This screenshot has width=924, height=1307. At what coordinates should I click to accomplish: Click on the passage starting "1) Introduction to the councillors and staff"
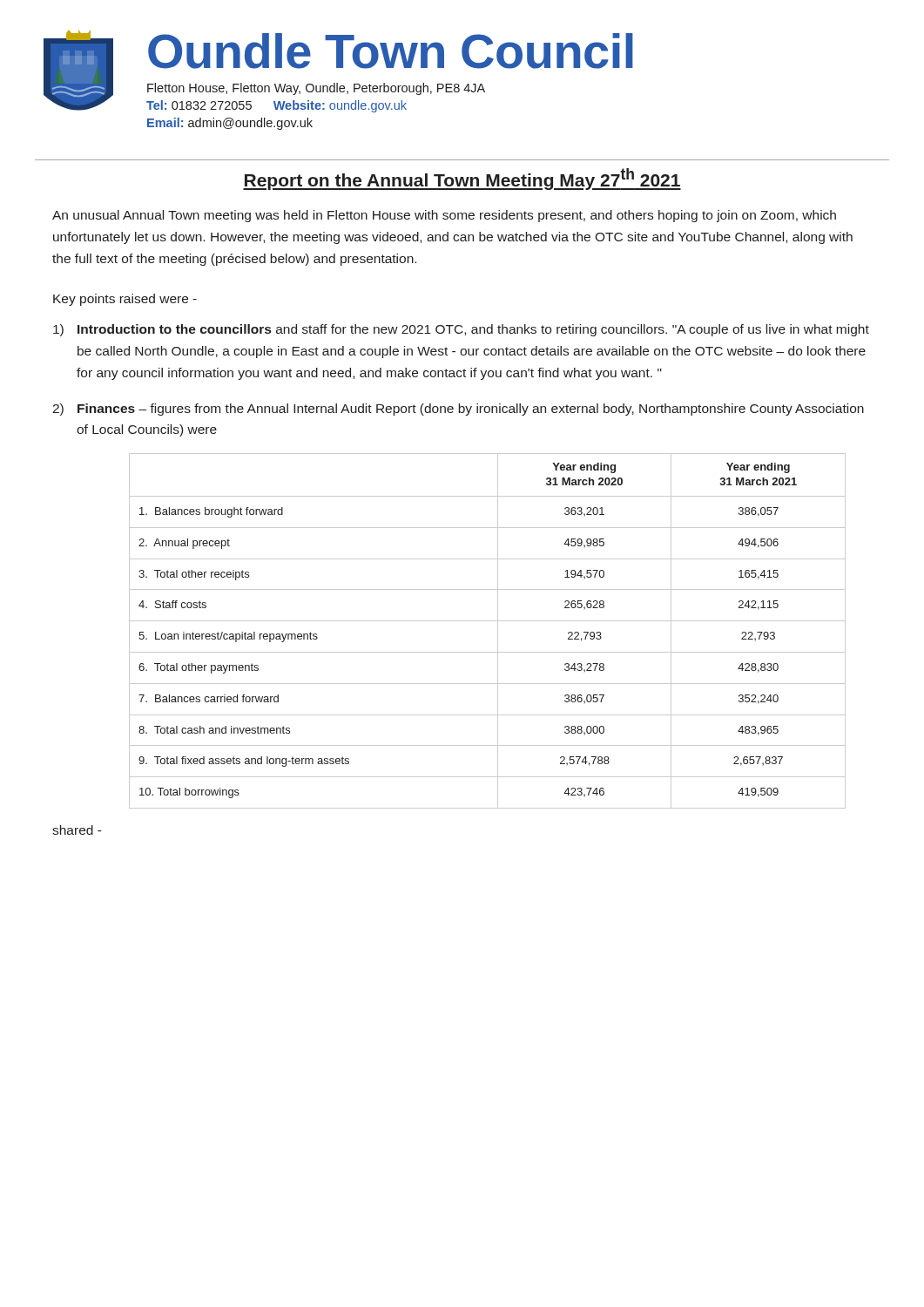click(462, 351)
